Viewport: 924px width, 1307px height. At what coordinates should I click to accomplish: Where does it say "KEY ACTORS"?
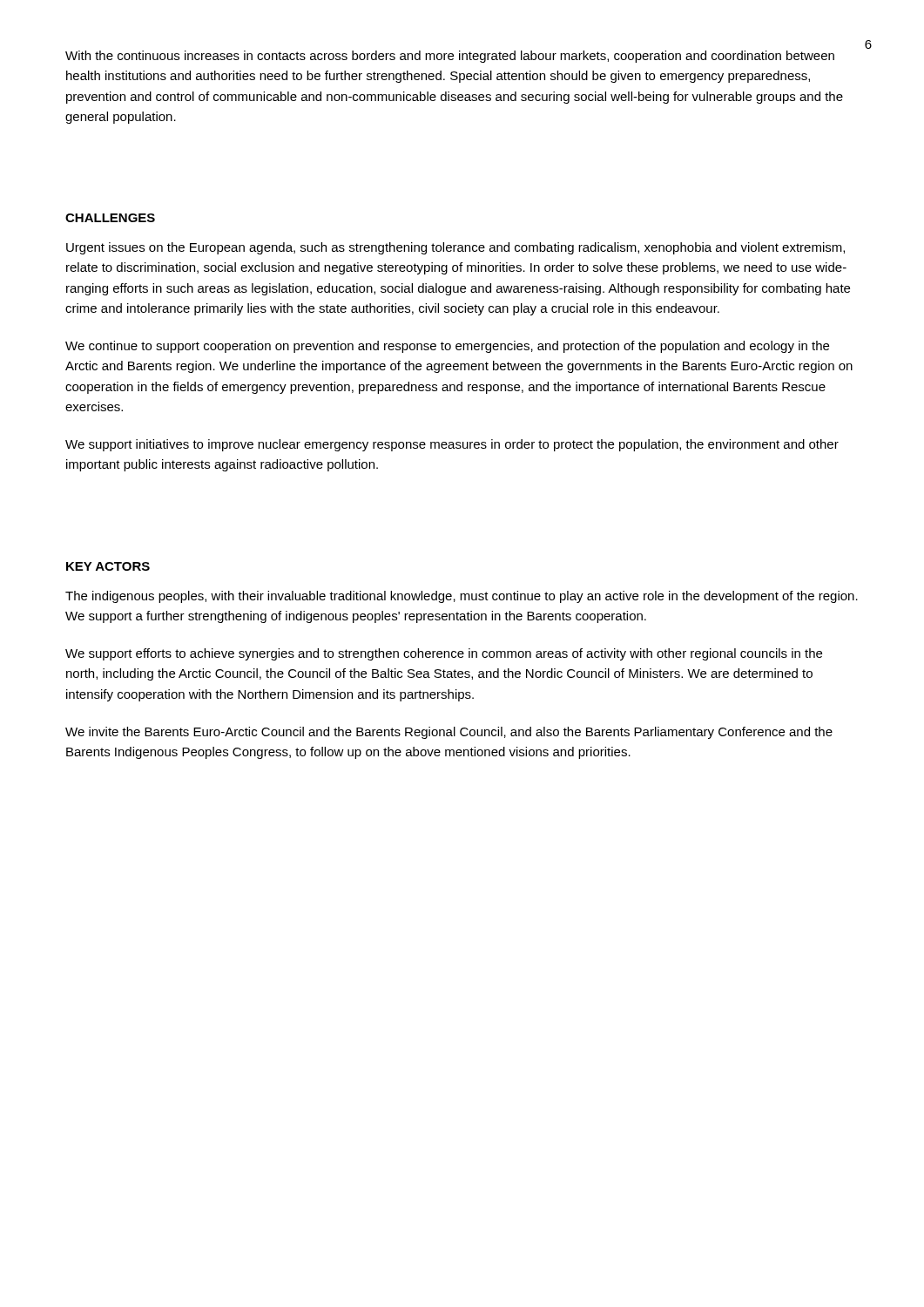click(108, 565)
